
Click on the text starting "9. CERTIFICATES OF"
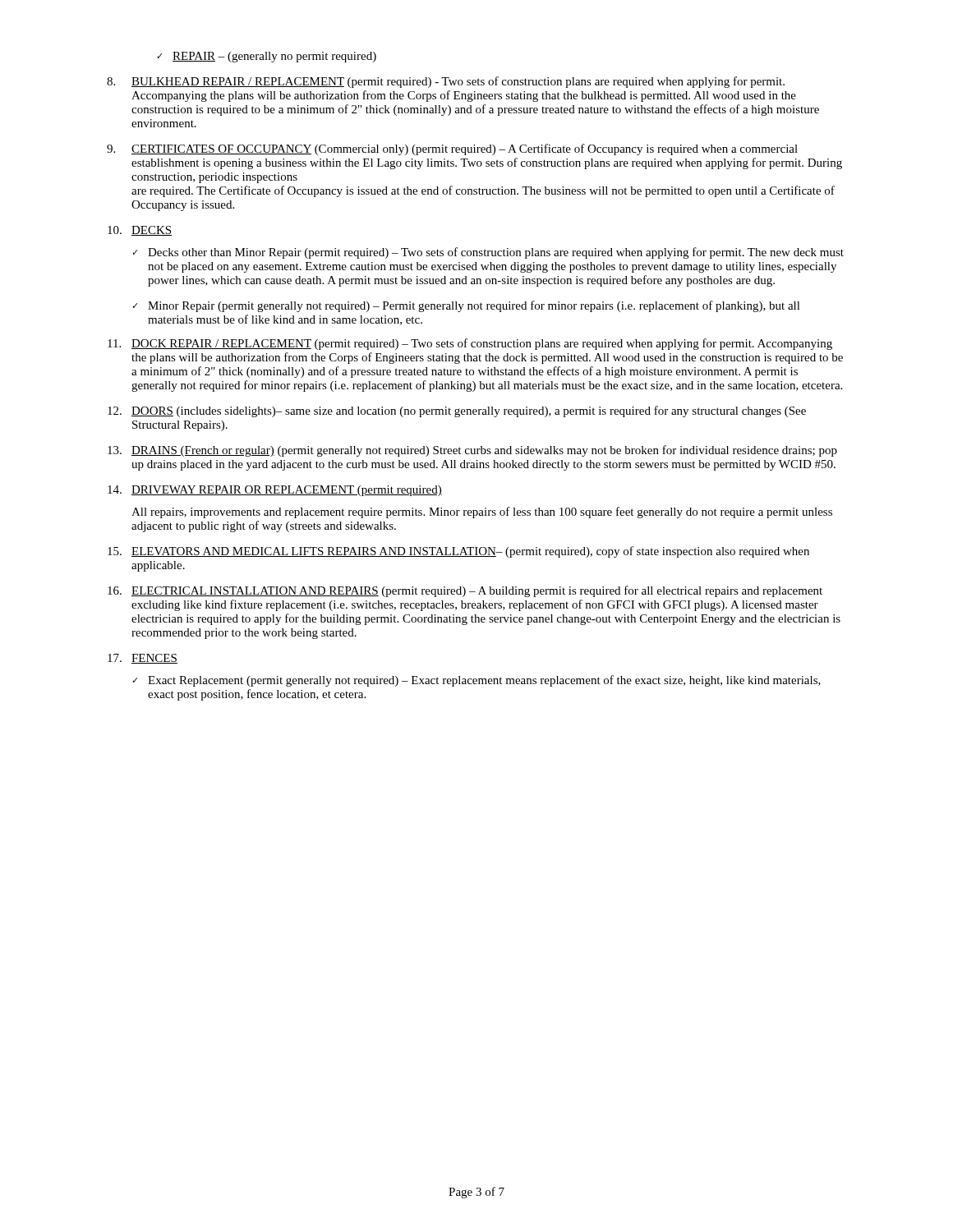click(x=476, y=177)
